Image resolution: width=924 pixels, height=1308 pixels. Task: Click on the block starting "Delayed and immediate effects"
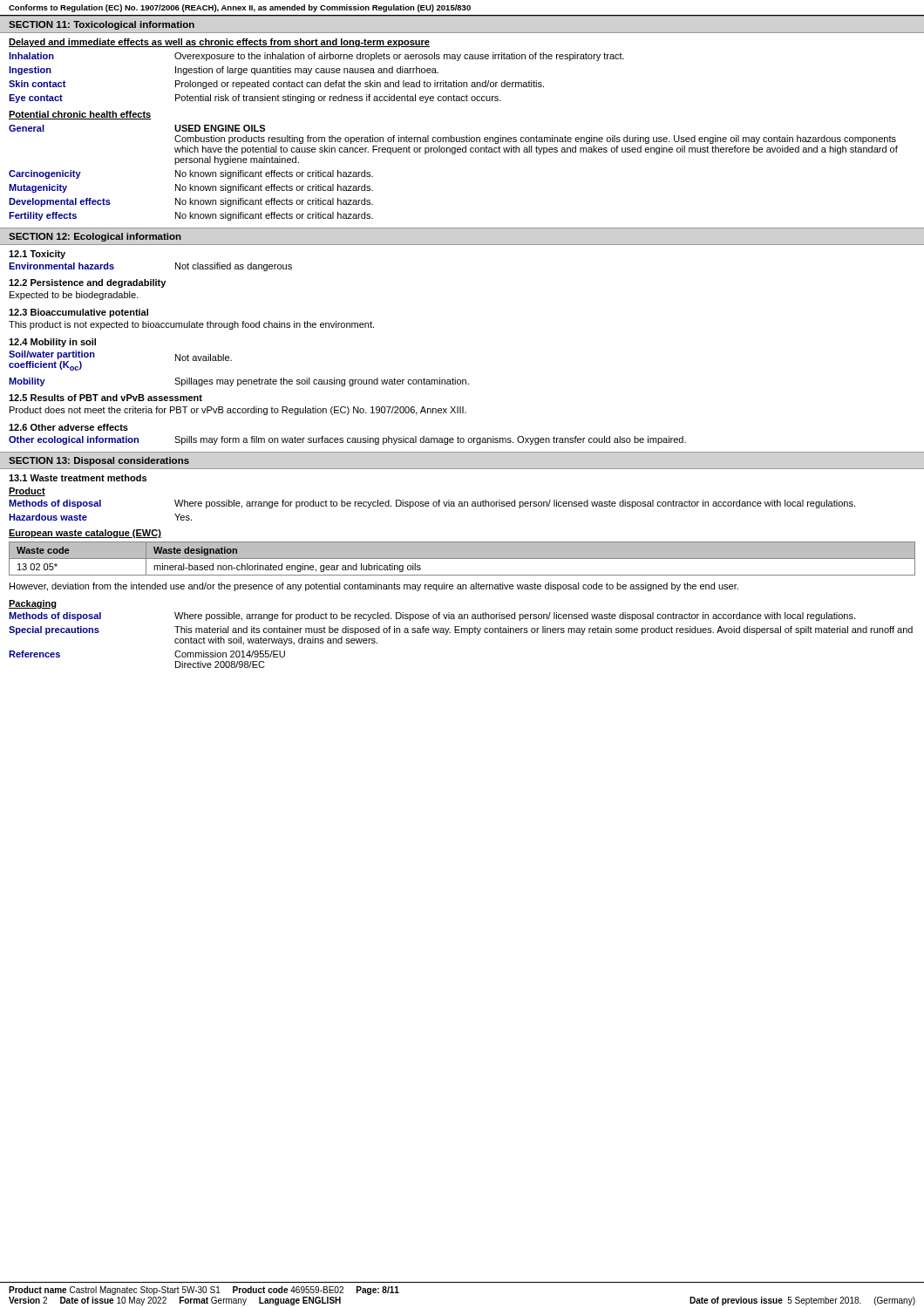coord(219,42)
